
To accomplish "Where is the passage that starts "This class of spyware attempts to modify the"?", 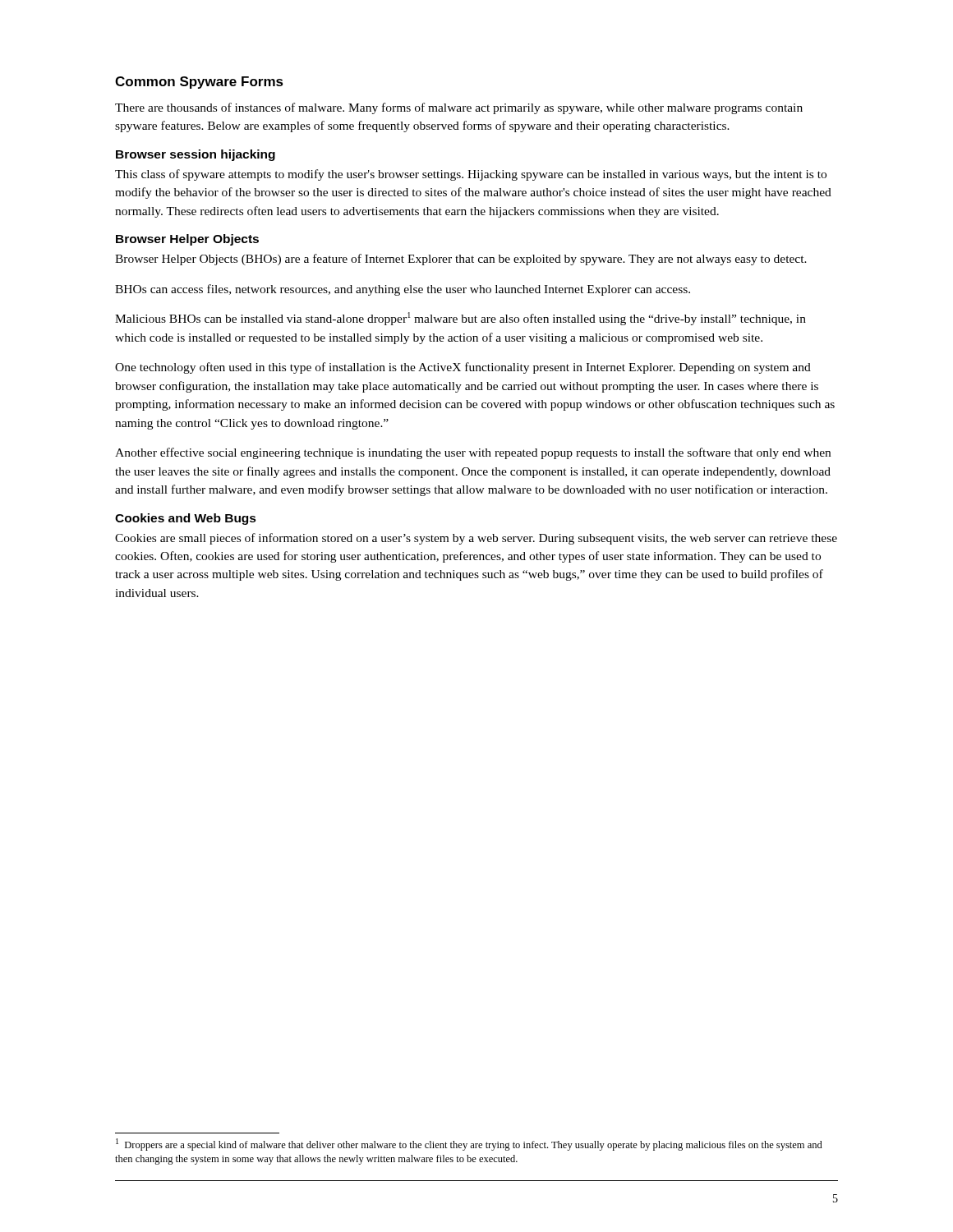I will (x=476, y=193).
